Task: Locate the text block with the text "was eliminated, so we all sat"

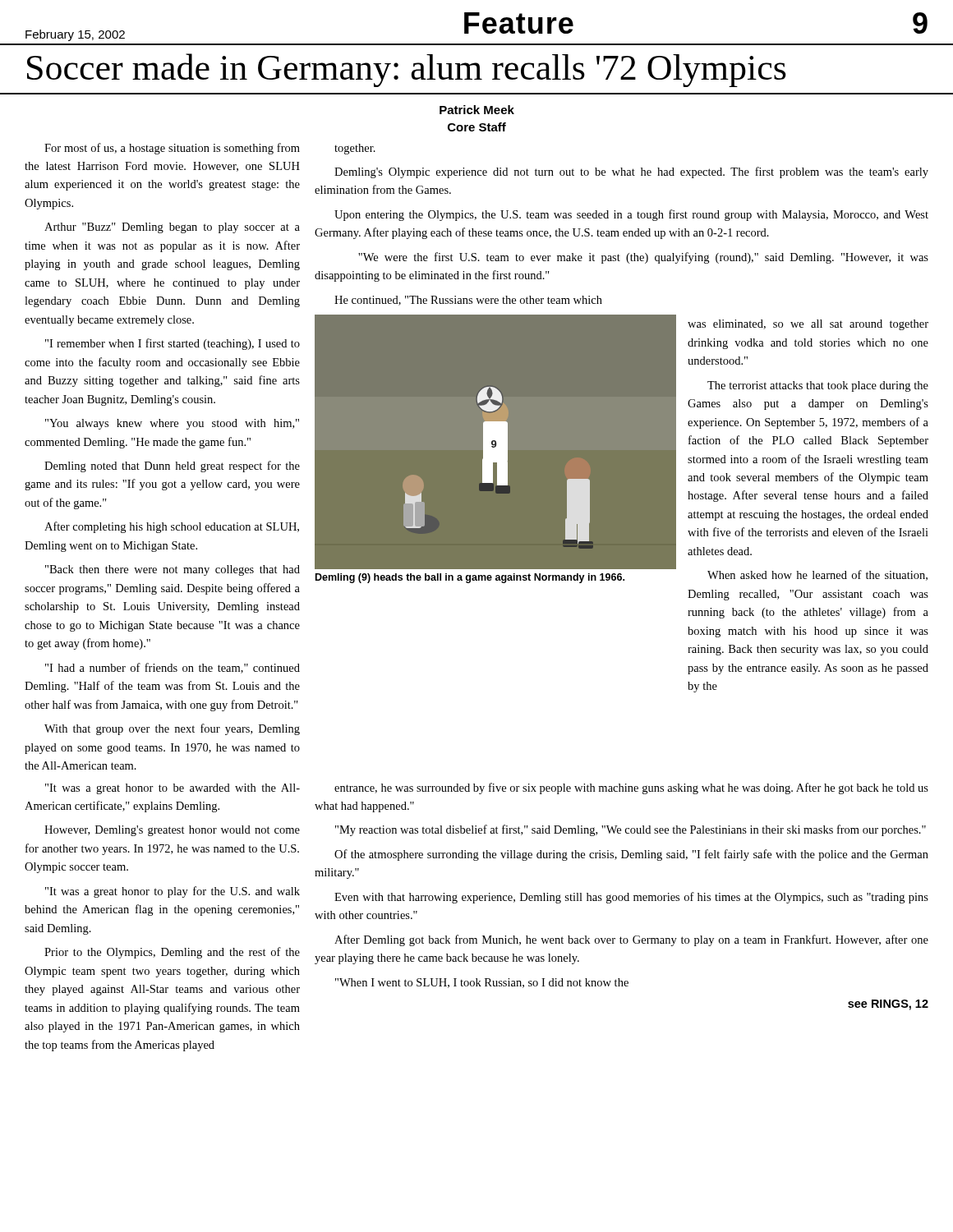Action: tap(808, 505)
